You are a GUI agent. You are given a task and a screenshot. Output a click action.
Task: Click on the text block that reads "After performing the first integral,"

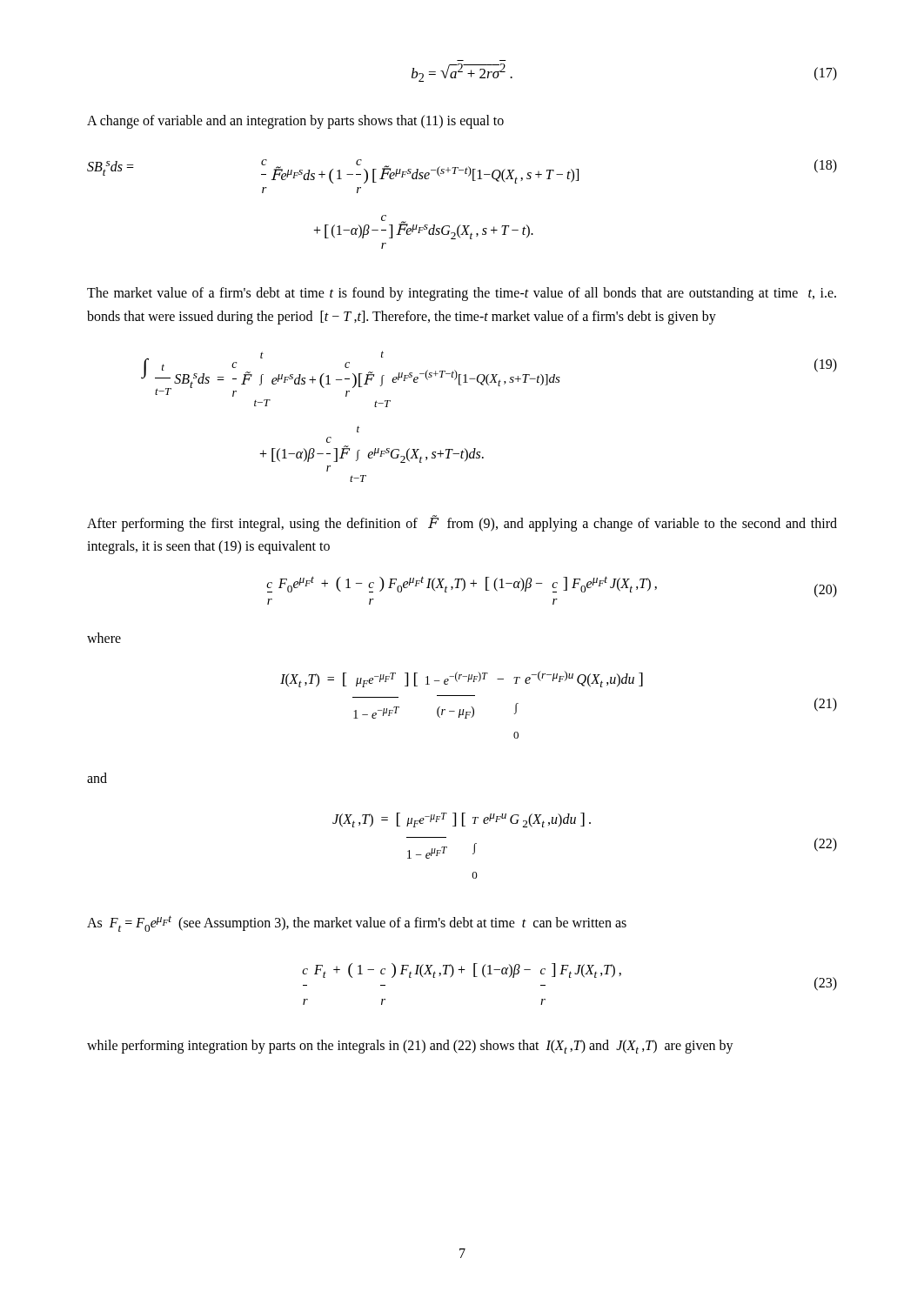[x=462, y=535]
